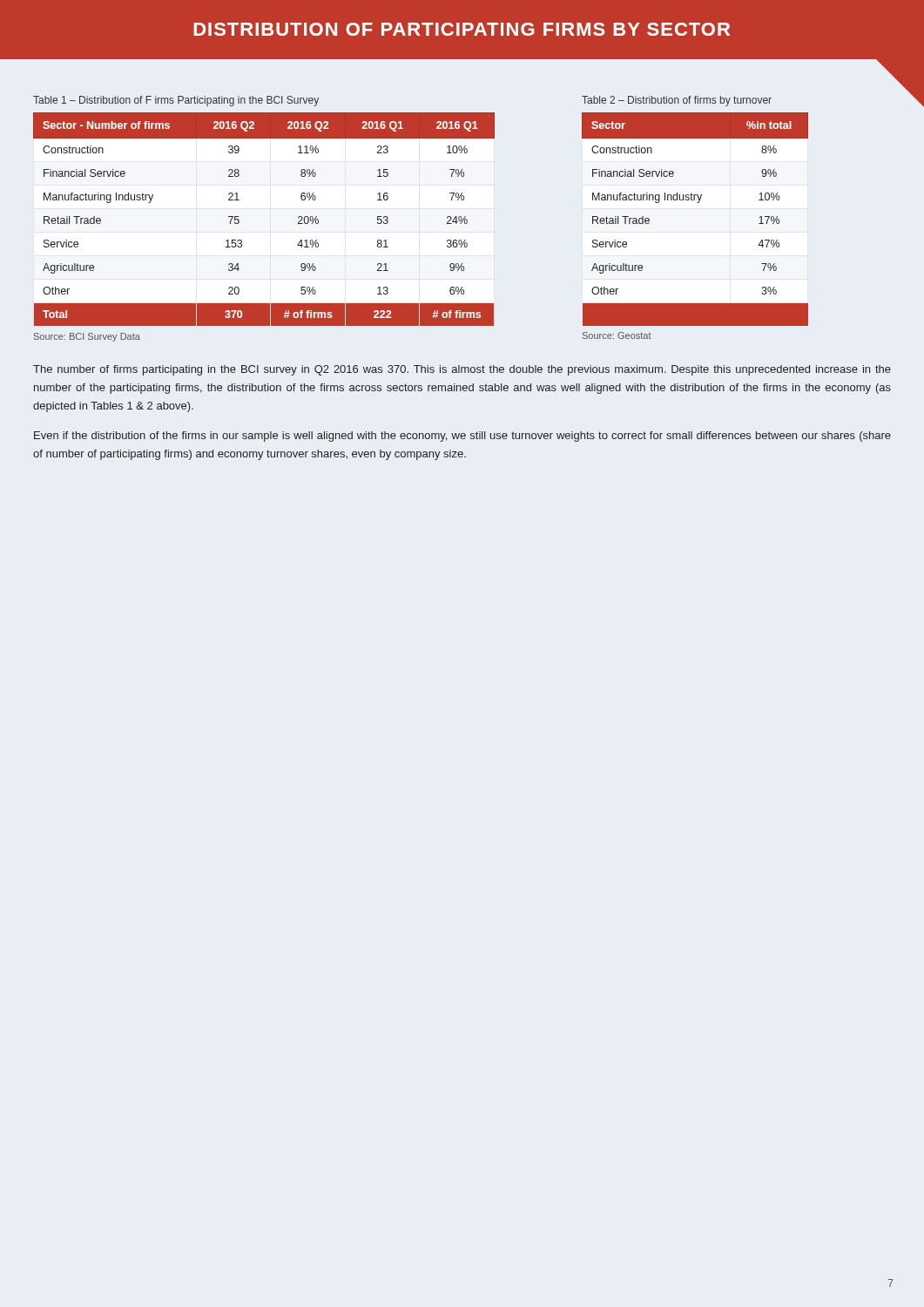Click on the block starting "Table 2 – Distribution"
924x1307 pixels.
[677, 100]
